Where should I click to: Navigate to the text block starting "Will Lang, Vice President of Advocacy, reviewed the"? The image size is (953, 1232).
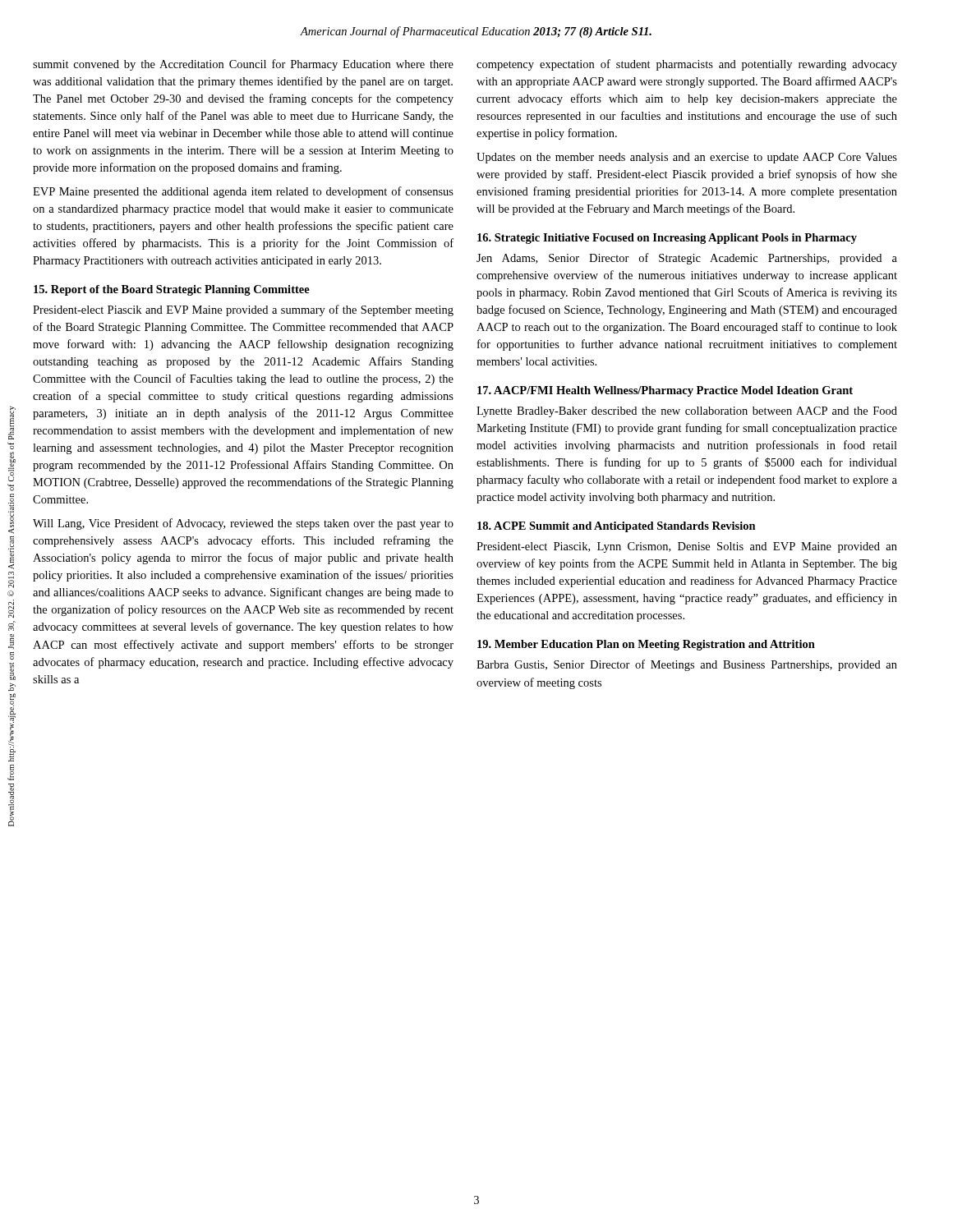[x=243, y=602]
